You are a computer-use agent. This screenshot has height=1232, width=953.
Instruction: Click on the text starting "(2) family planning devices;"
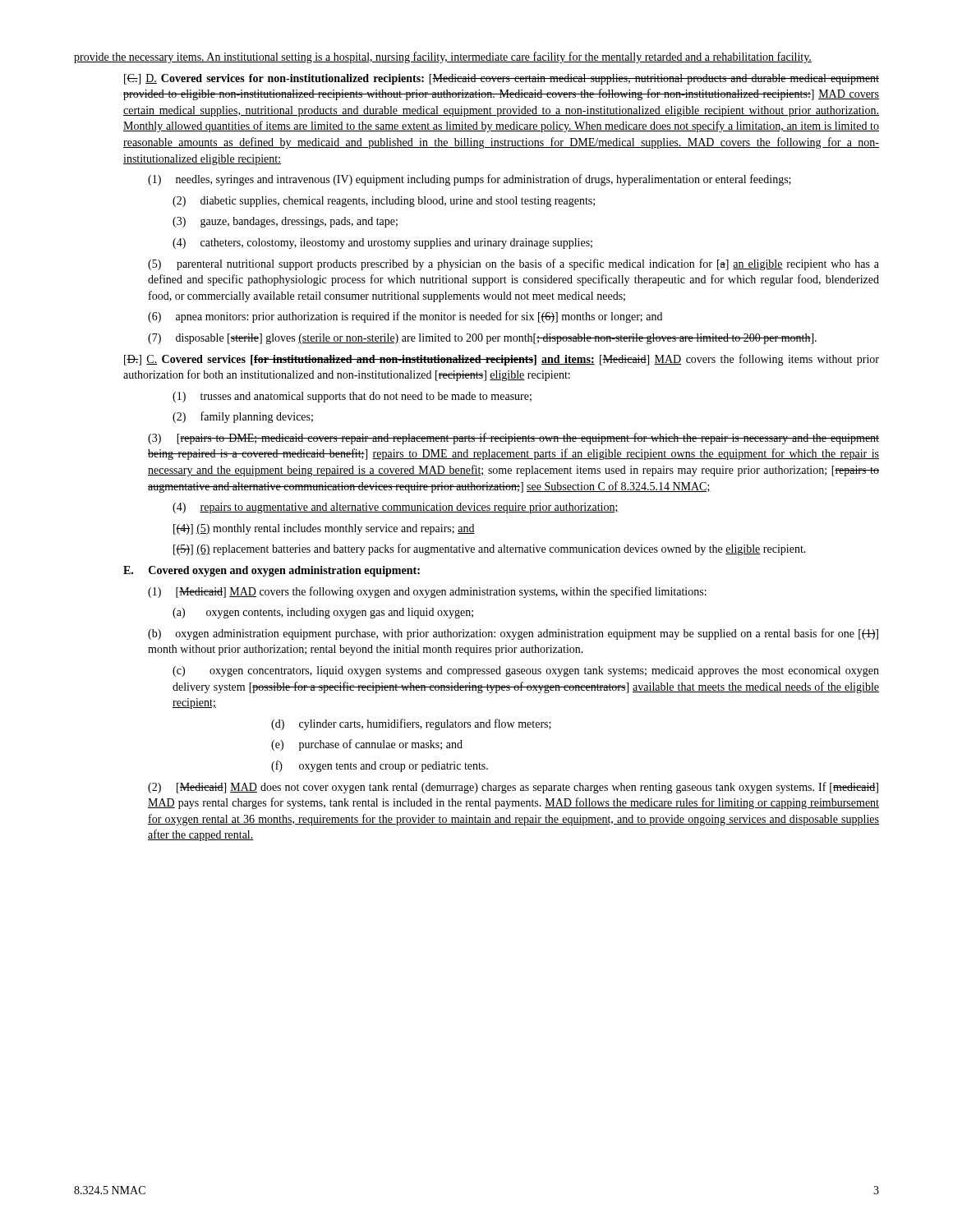(x=243, y=417)
